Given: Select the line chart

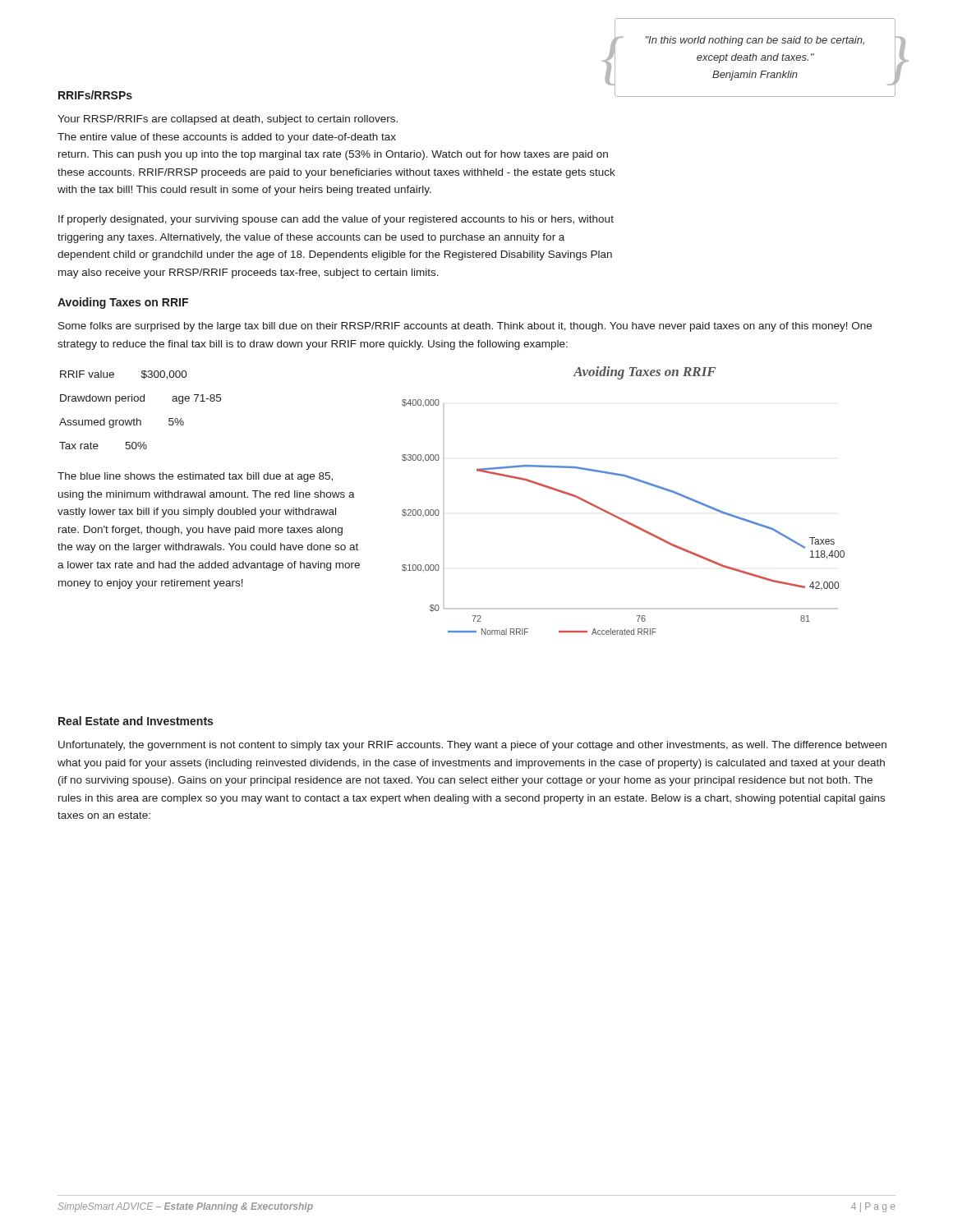Looking at the screenshot, I should click(645, 502).
